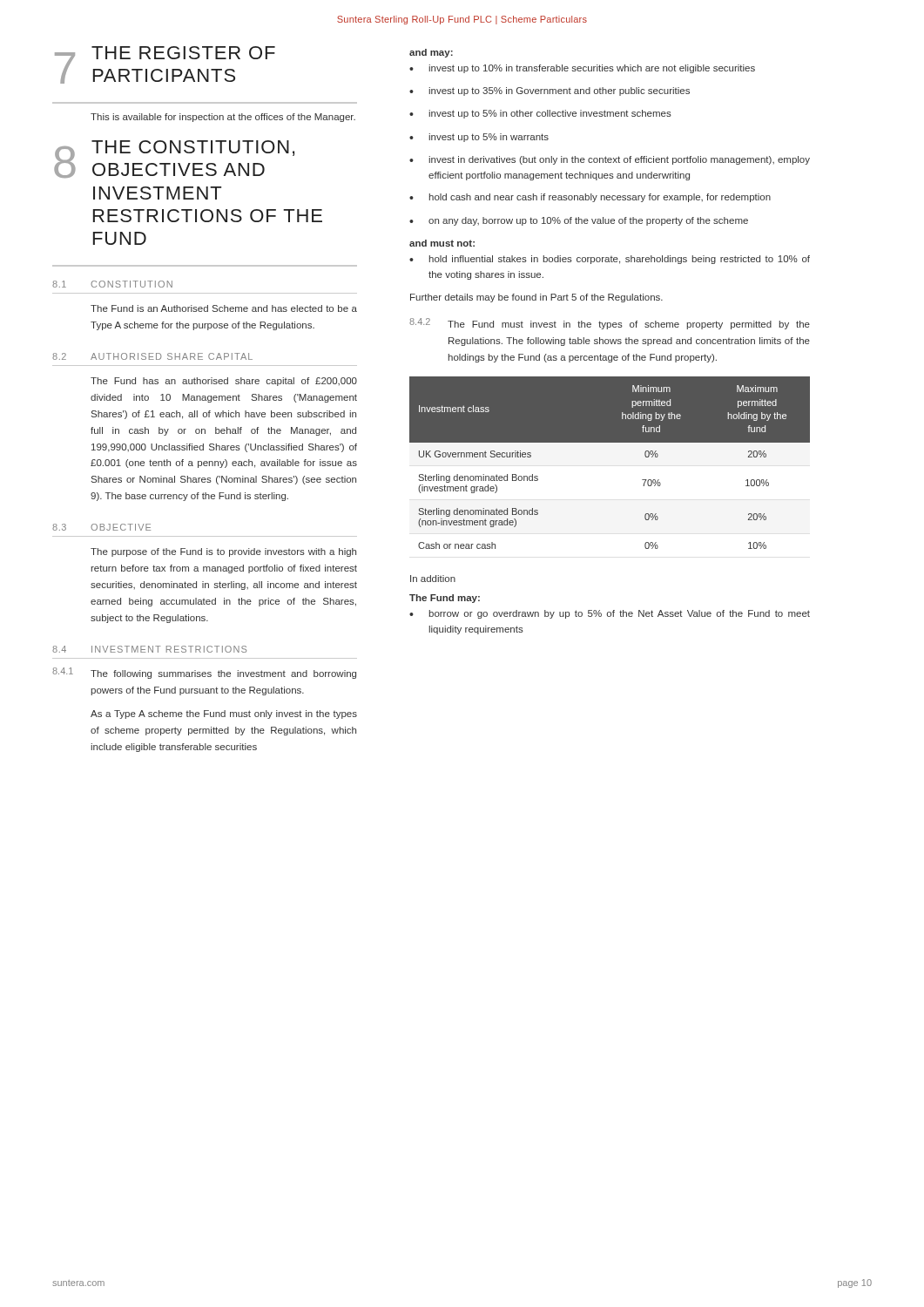Screen dimensions: 1307x924
Task: Click on the text that says "The Fund may:"
Action: (x=445, y=598)
